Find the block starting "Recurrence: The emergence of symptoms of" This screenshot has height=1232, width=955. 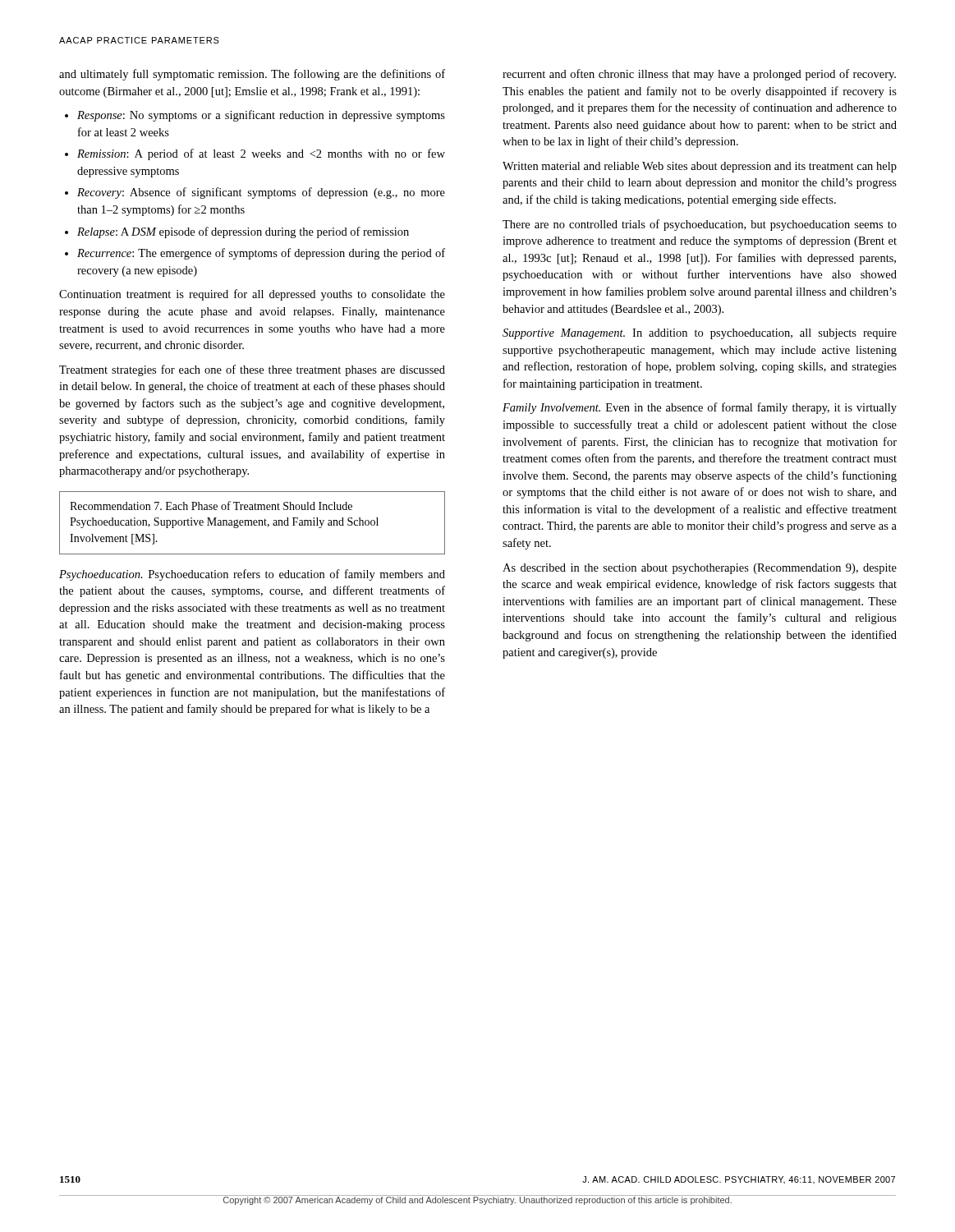click(x=261, y=262)
